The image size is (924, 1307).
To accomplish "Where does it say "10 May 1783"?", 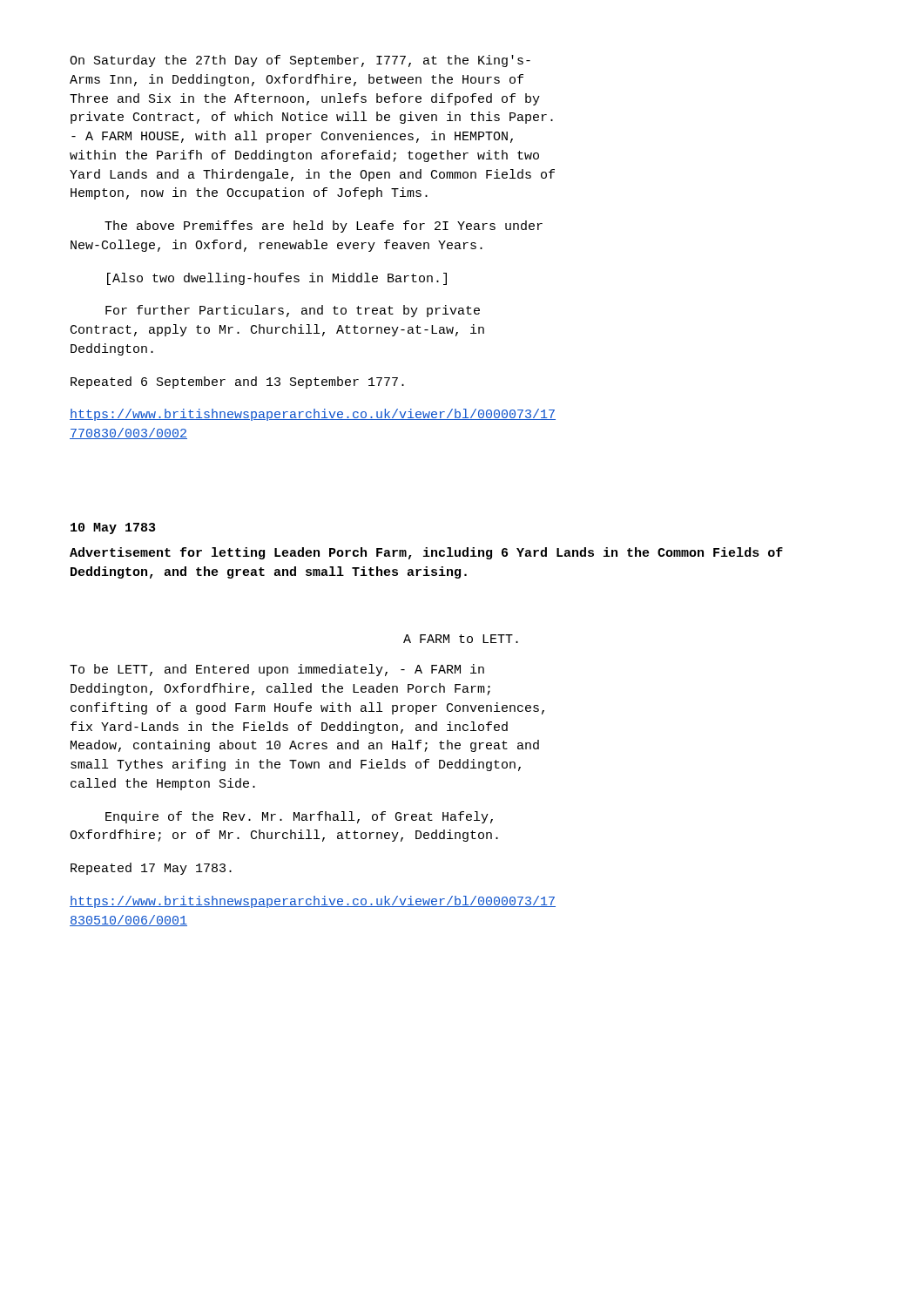I will pyautogui.click(x=113, y=528).
